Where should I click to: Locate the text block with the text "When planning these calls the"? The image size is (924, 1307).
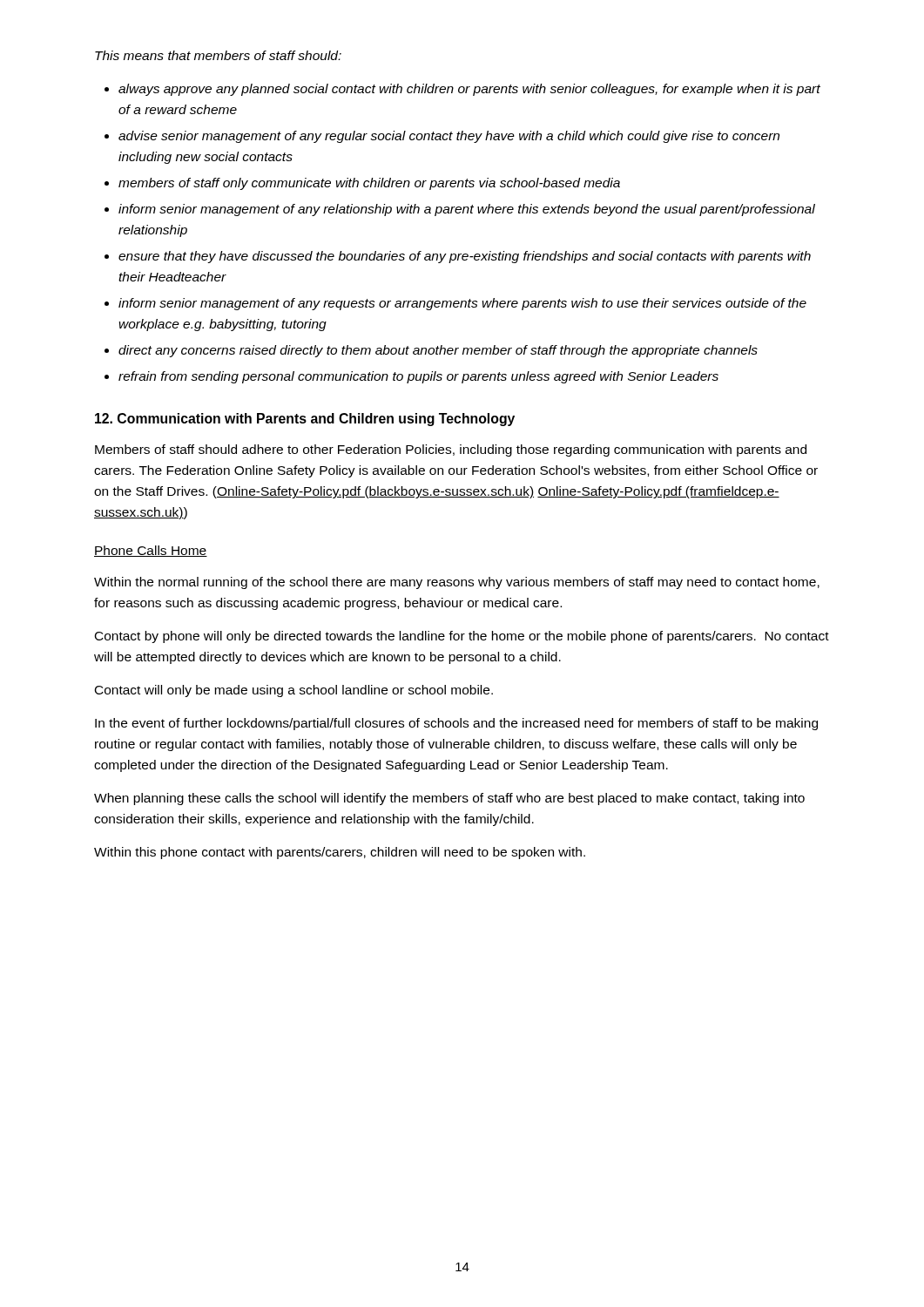click(x=450, y=809)
